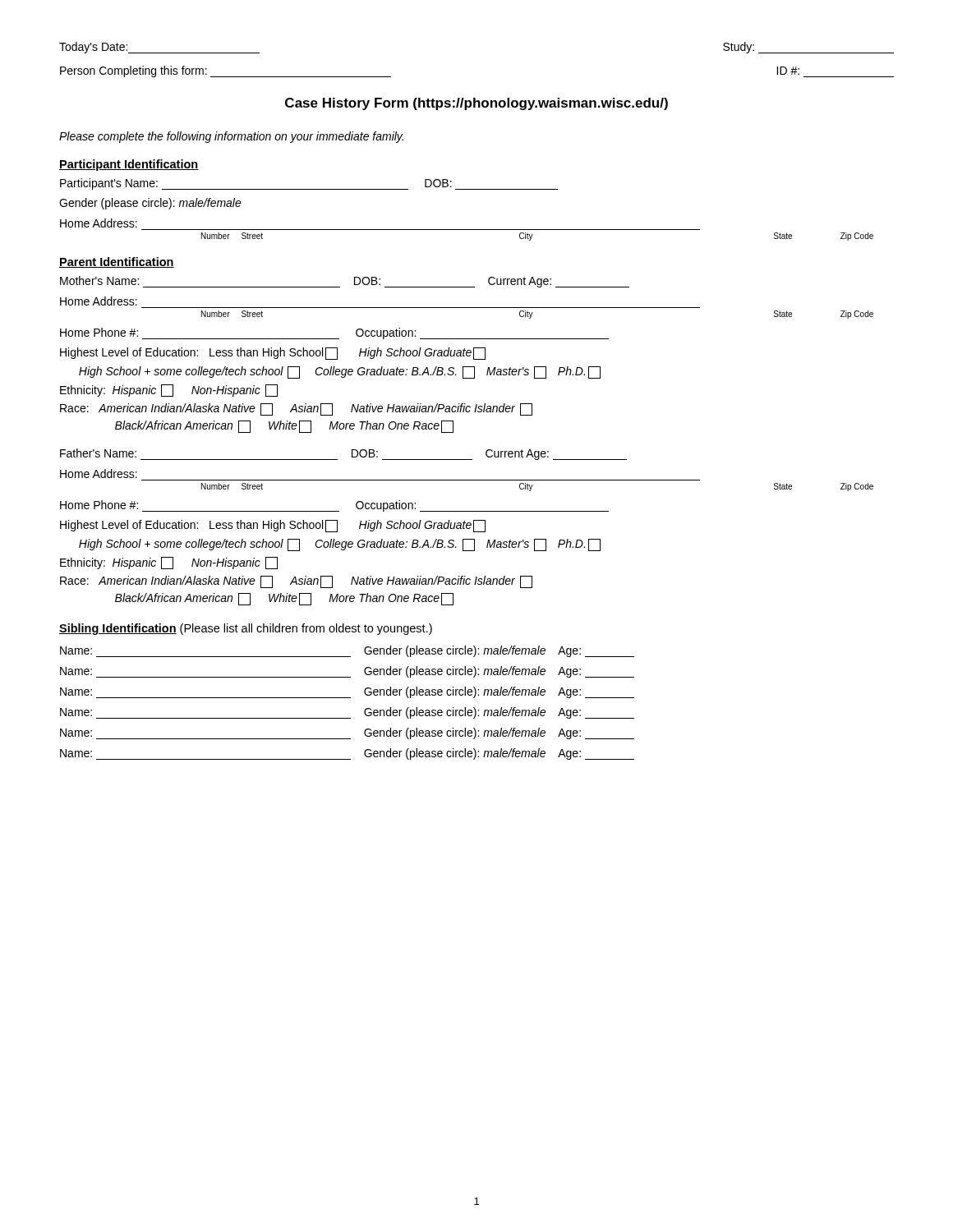
Task: Find the section header that says "Participant Identification"
Action: pyautogui.click(x=129, y=164)
